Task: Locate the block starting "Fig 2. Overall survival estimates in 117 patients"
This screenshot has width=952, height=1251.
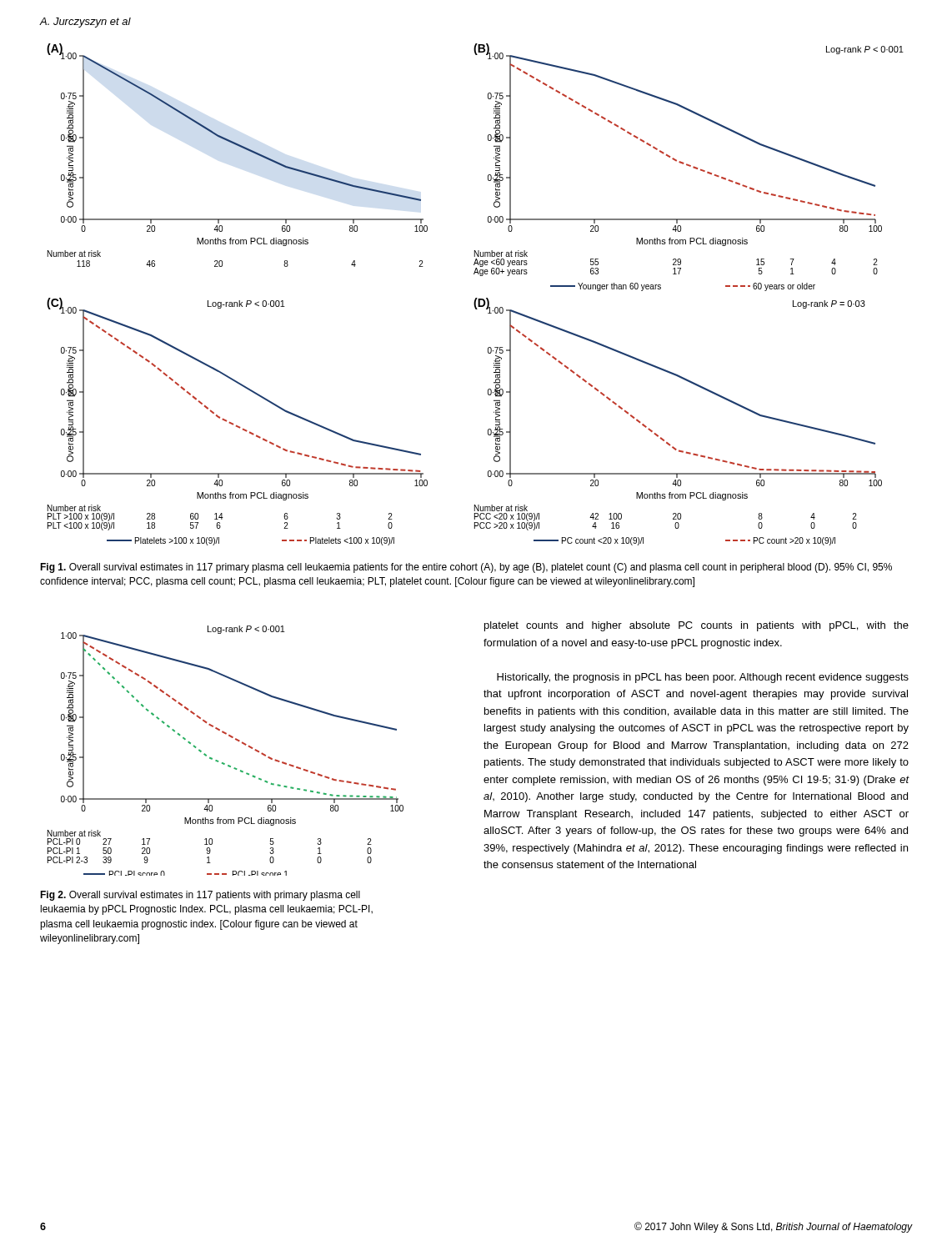Action: (x=207, y=917)
